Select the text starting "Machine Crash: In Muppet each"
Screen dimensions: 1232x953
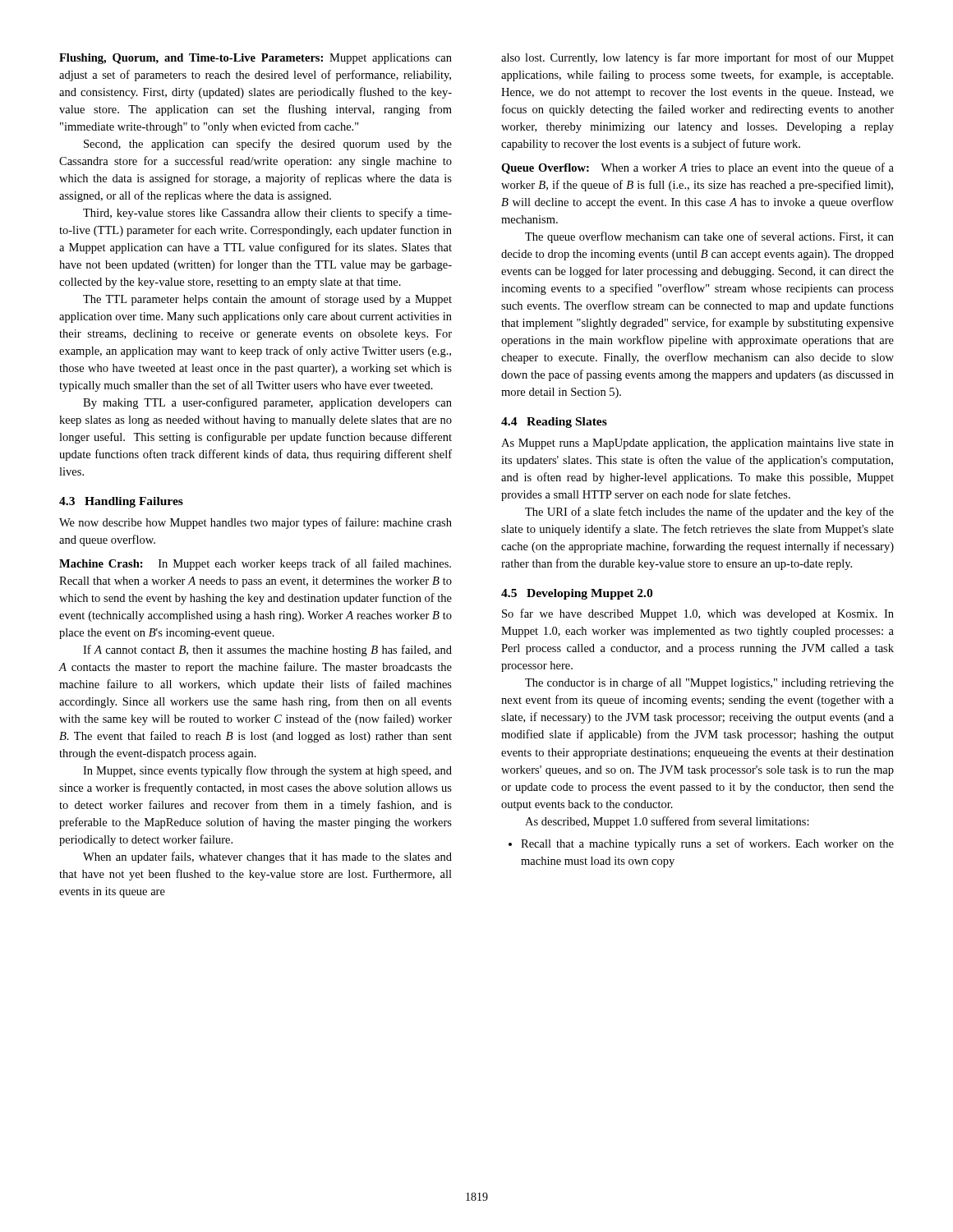pyautogui.click(x=255, y=598)
